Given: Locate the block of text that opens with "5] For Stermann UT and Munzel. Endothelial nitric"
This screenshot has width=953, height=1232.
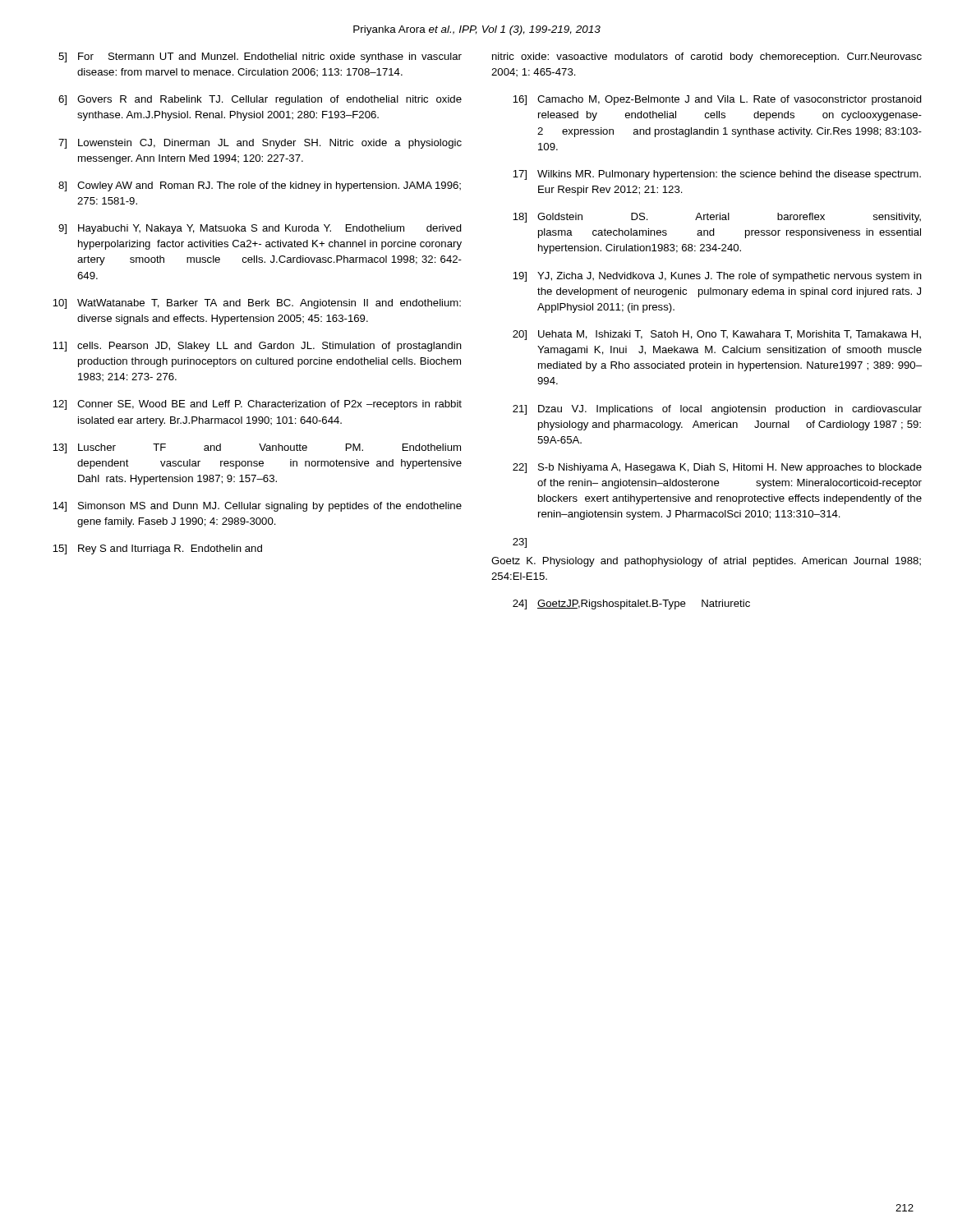Looking at the screenshot, I should pyautogui.click(x=246, y=64).
